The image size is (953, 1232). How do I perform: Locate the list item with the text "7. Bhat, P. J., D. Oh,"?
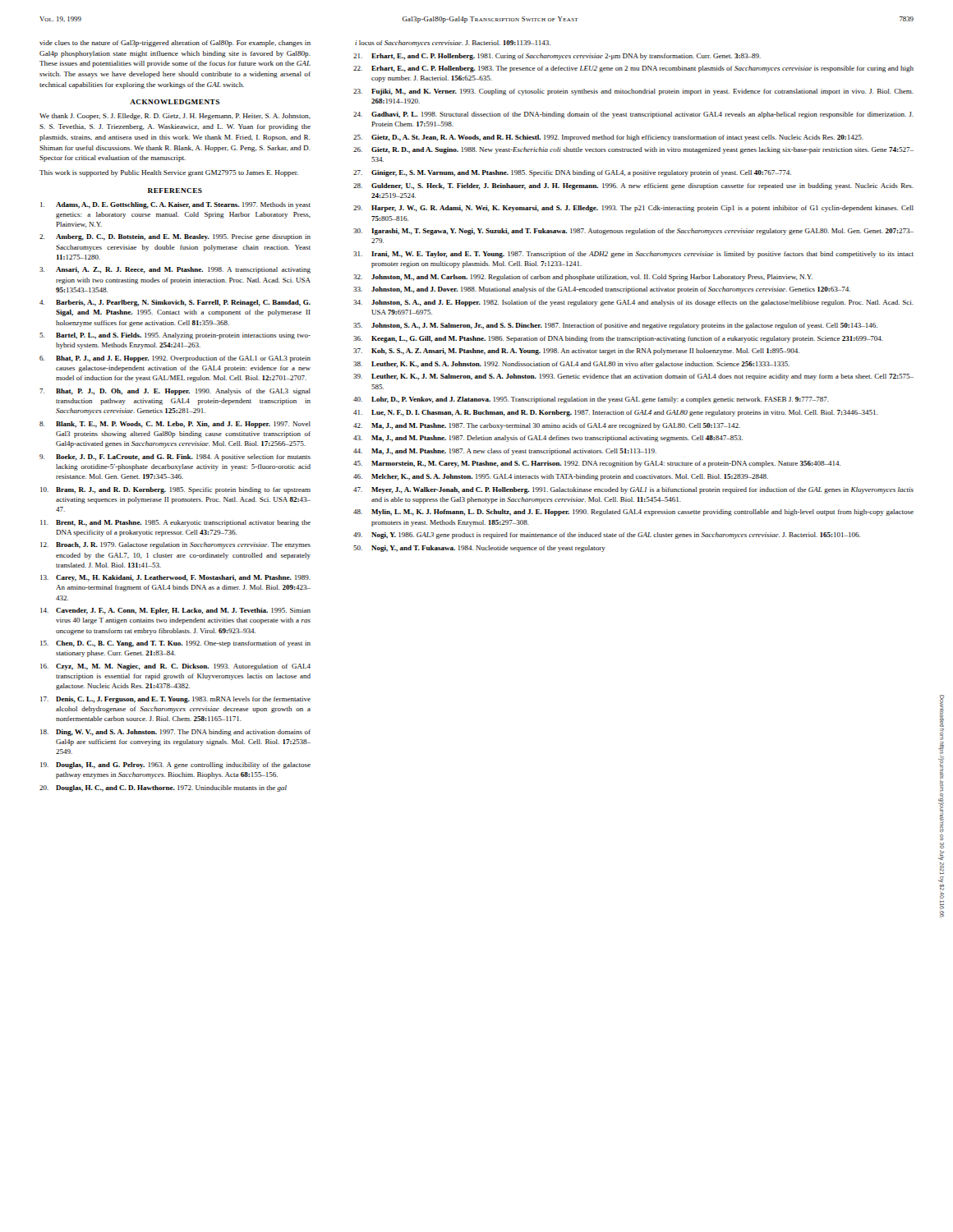(175, 401)
